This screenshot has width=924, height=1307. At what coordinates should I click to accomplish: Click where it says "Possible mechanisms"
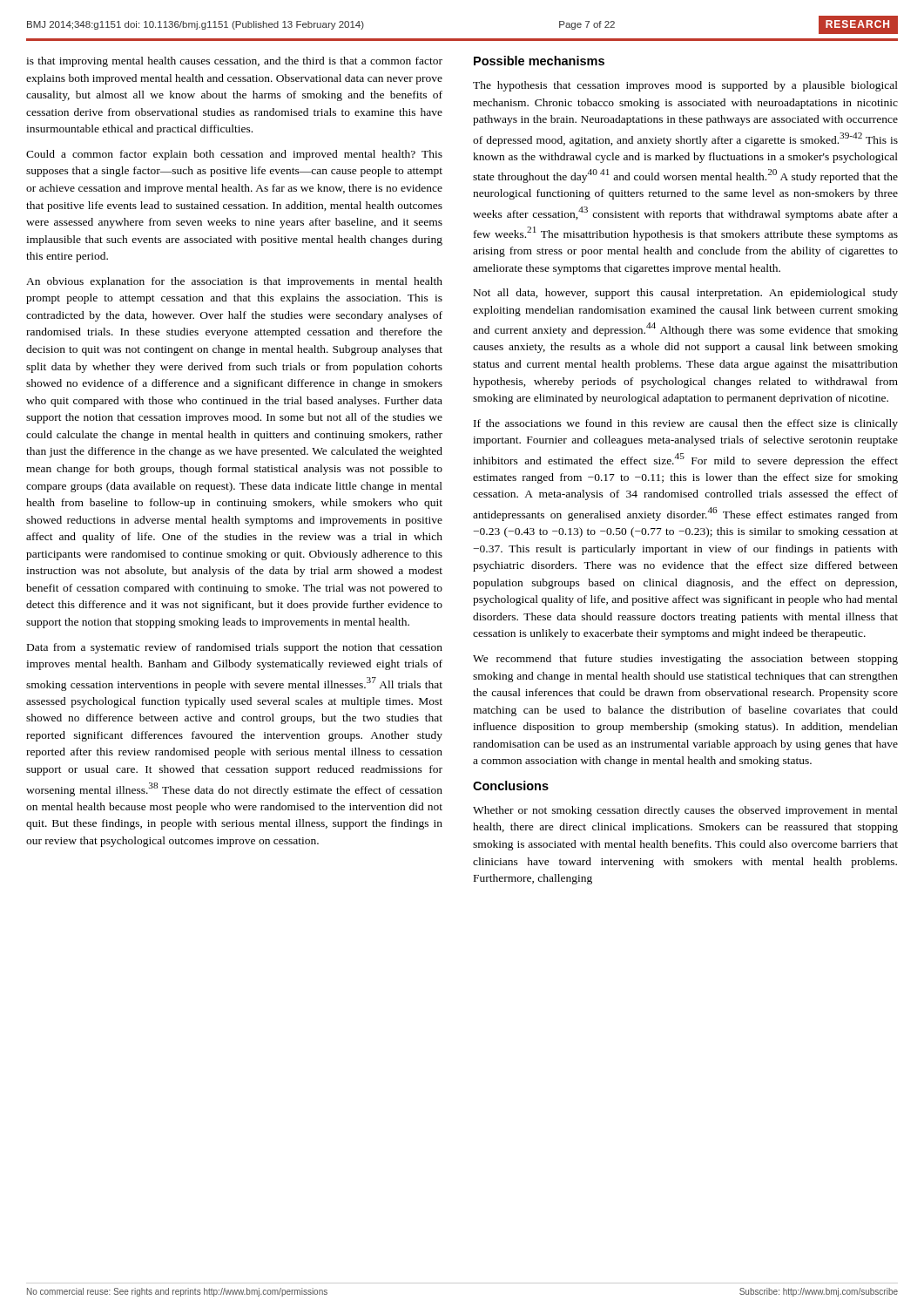click(x=539, y=61)
